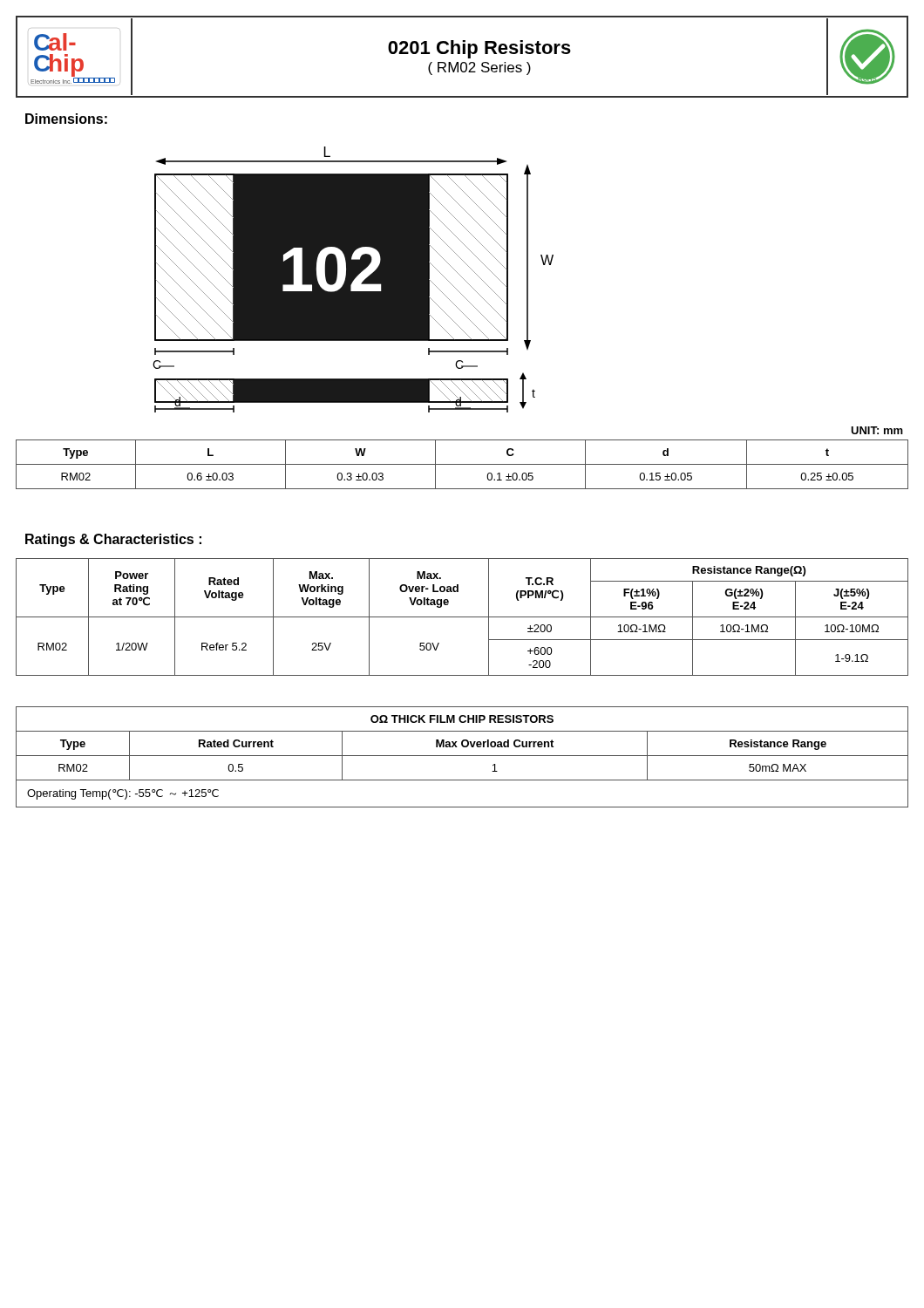This screenshot has height=1308, width=924.
Task: Click on the table containing "G(±2%) E-24"
Action: coord(462,617)
